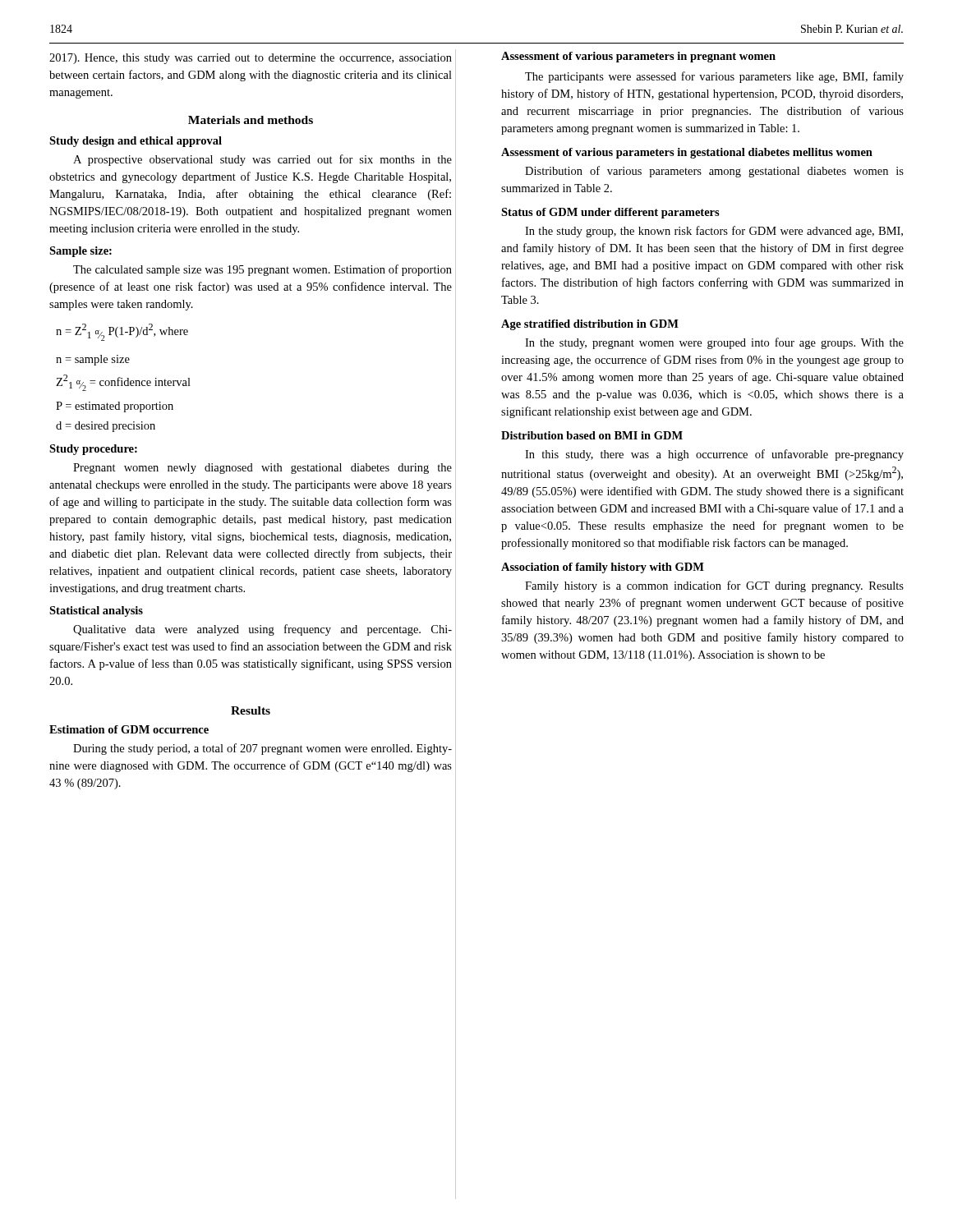This screenshot has height=1232, width=953.
Task: Point to the passage starting "Study design and ethical approval"
Action: [x=136, y=141]
